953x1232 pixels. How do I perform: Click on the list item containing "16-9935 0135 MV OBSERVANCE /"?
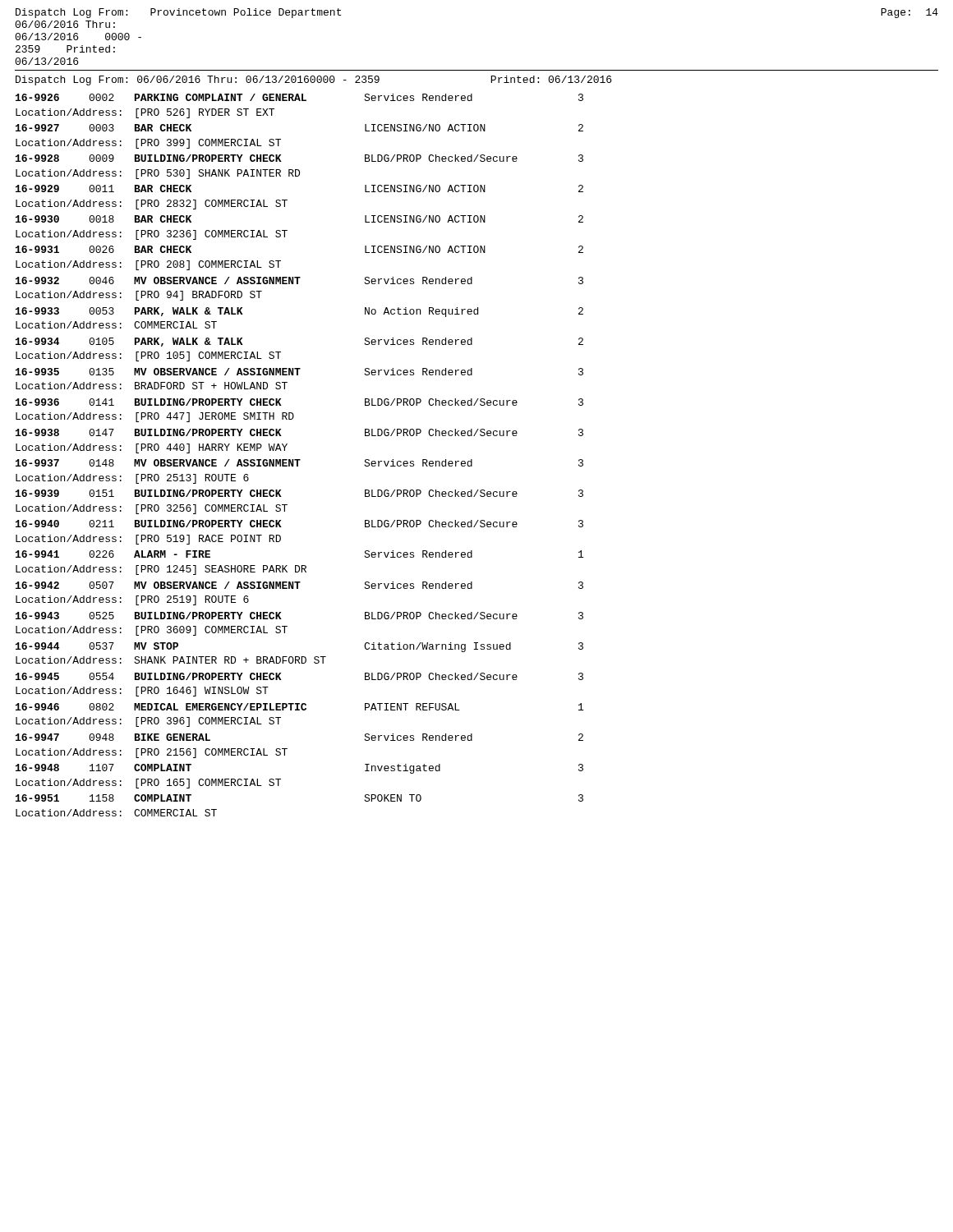point(476,380)
